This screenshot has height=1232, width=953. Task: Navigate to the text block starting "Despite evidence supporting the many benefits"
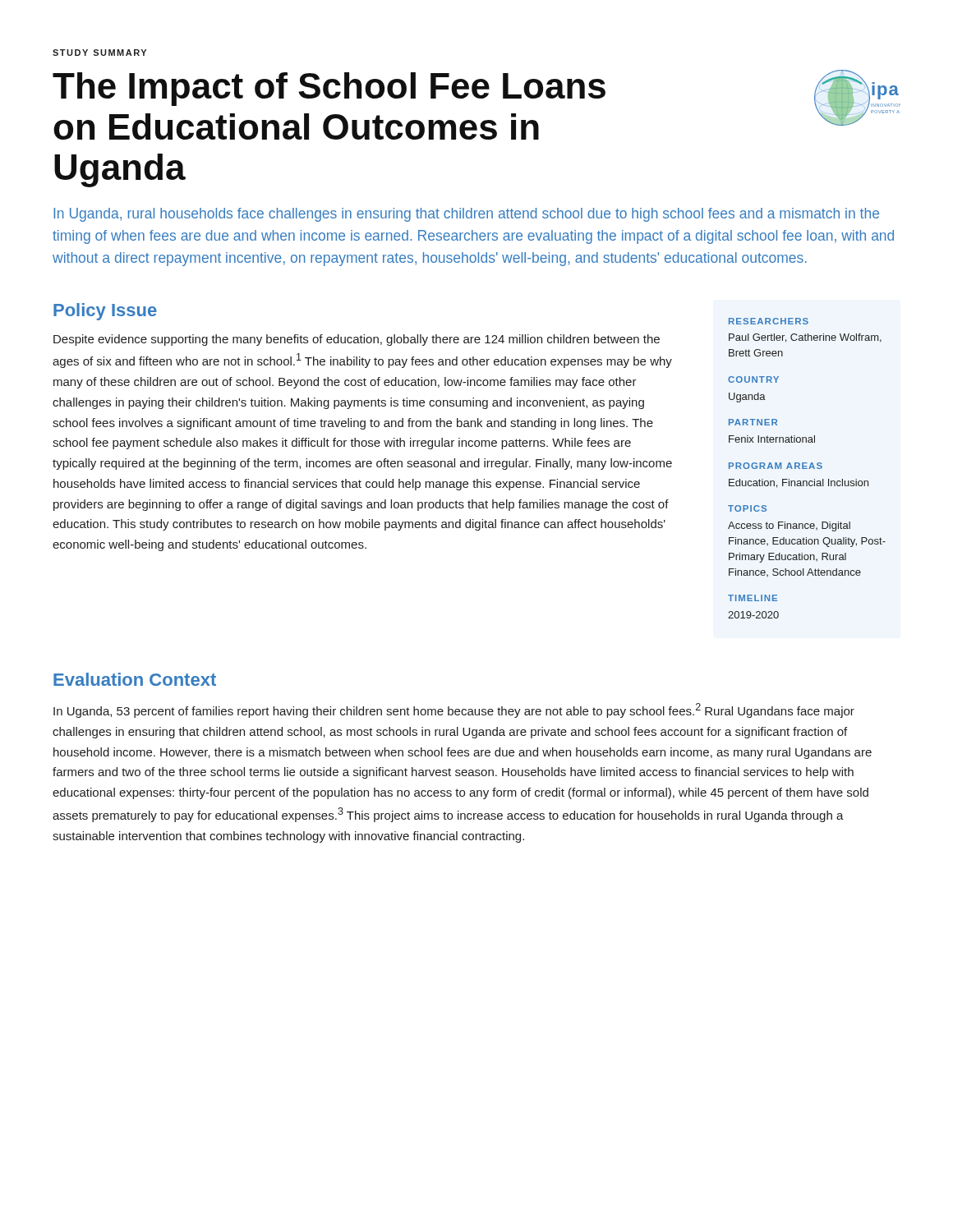[362, 441]
